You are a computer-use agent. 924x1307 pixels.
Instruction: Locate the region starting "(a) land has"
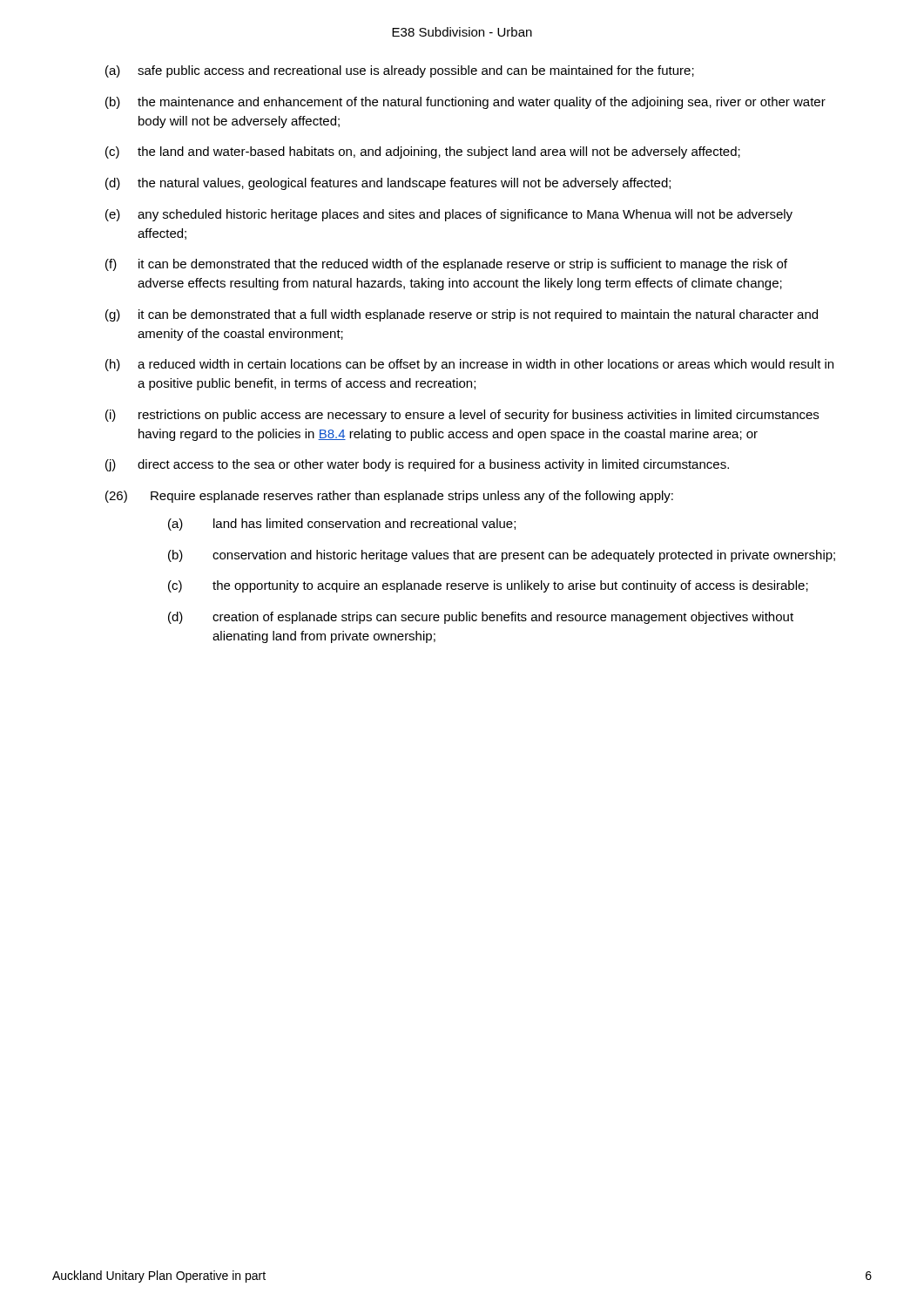(502, 523)
